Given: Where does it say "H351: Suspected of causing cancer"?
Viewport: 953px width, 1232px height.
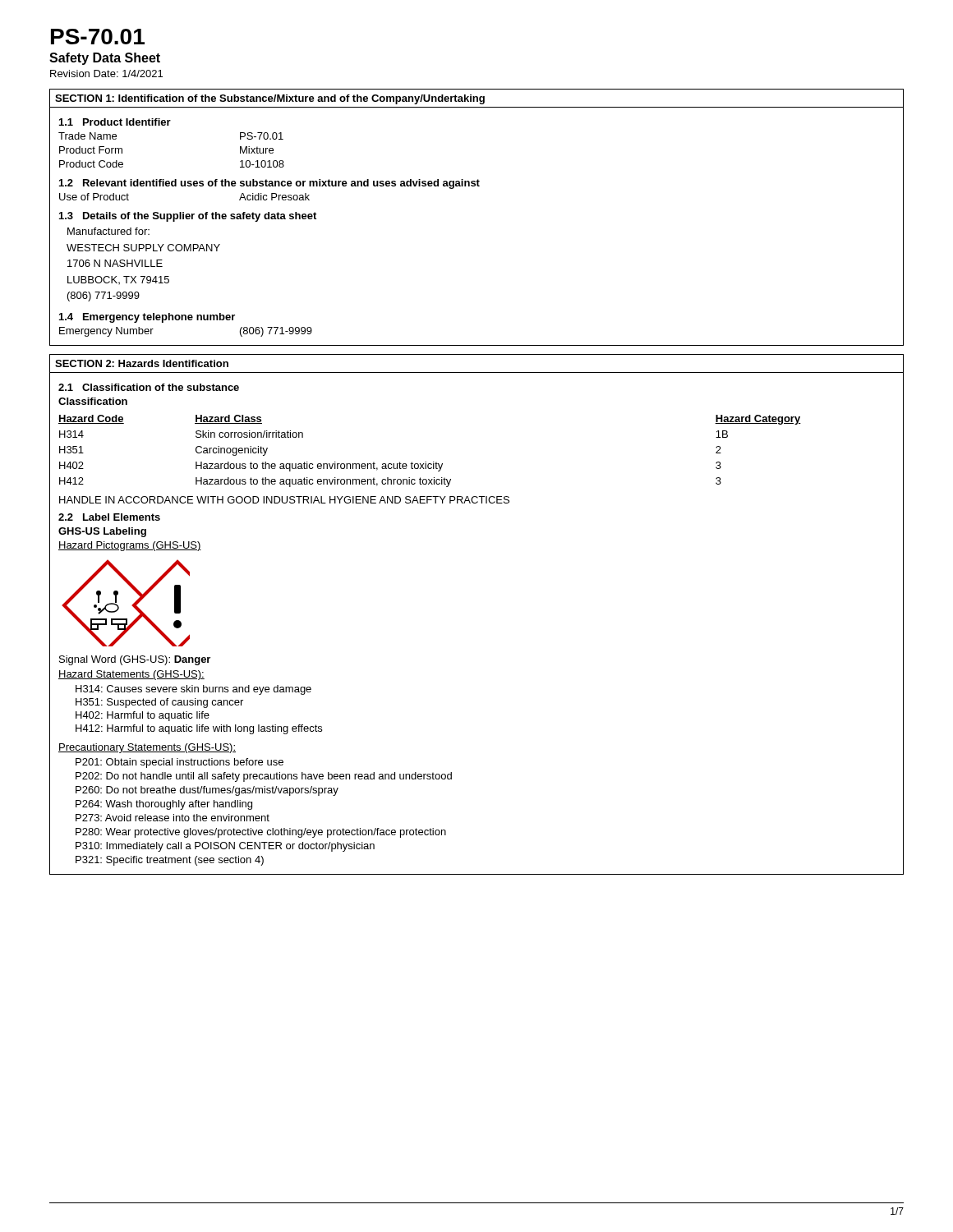Looking at the screenshot, I should click(x=159, y=702).
